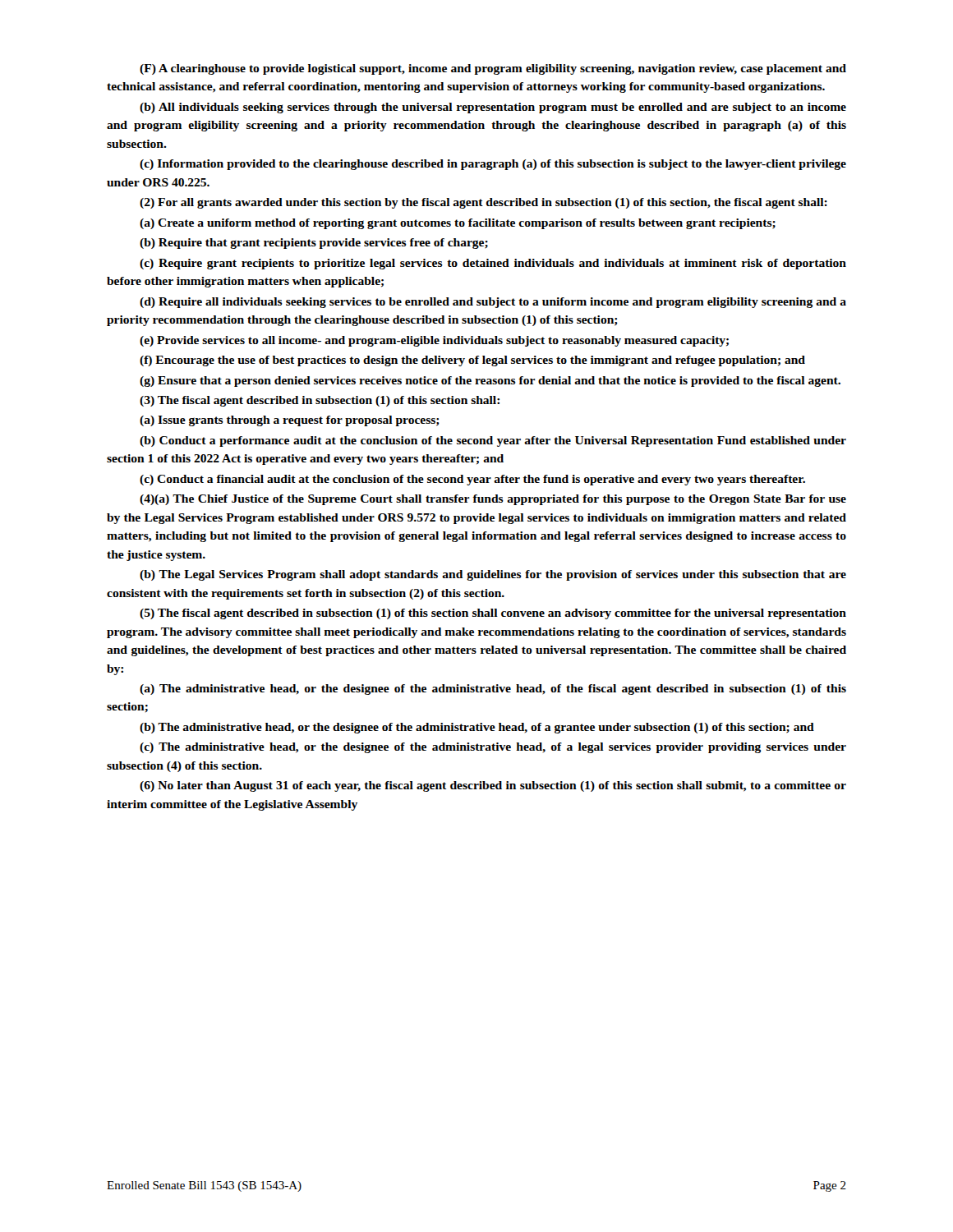The width and height of the screenshot is (953, 1232).
Task: Navigate to the text block starting "(4)(a) The Chief Justice of the Supreme"
Action: click(476, 527)
